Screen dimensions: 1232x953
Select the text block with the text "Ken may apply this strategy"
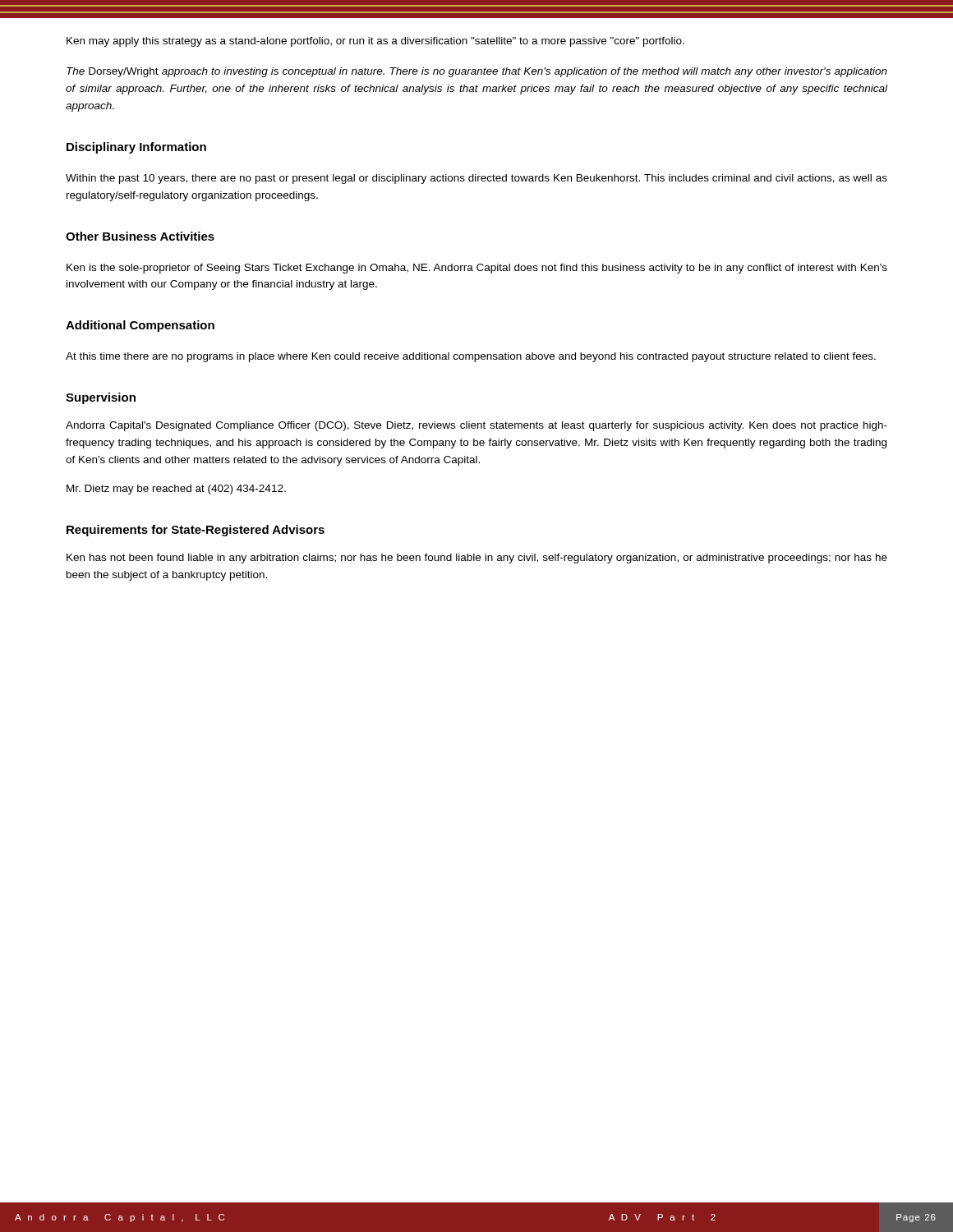(x=375, y=41)
